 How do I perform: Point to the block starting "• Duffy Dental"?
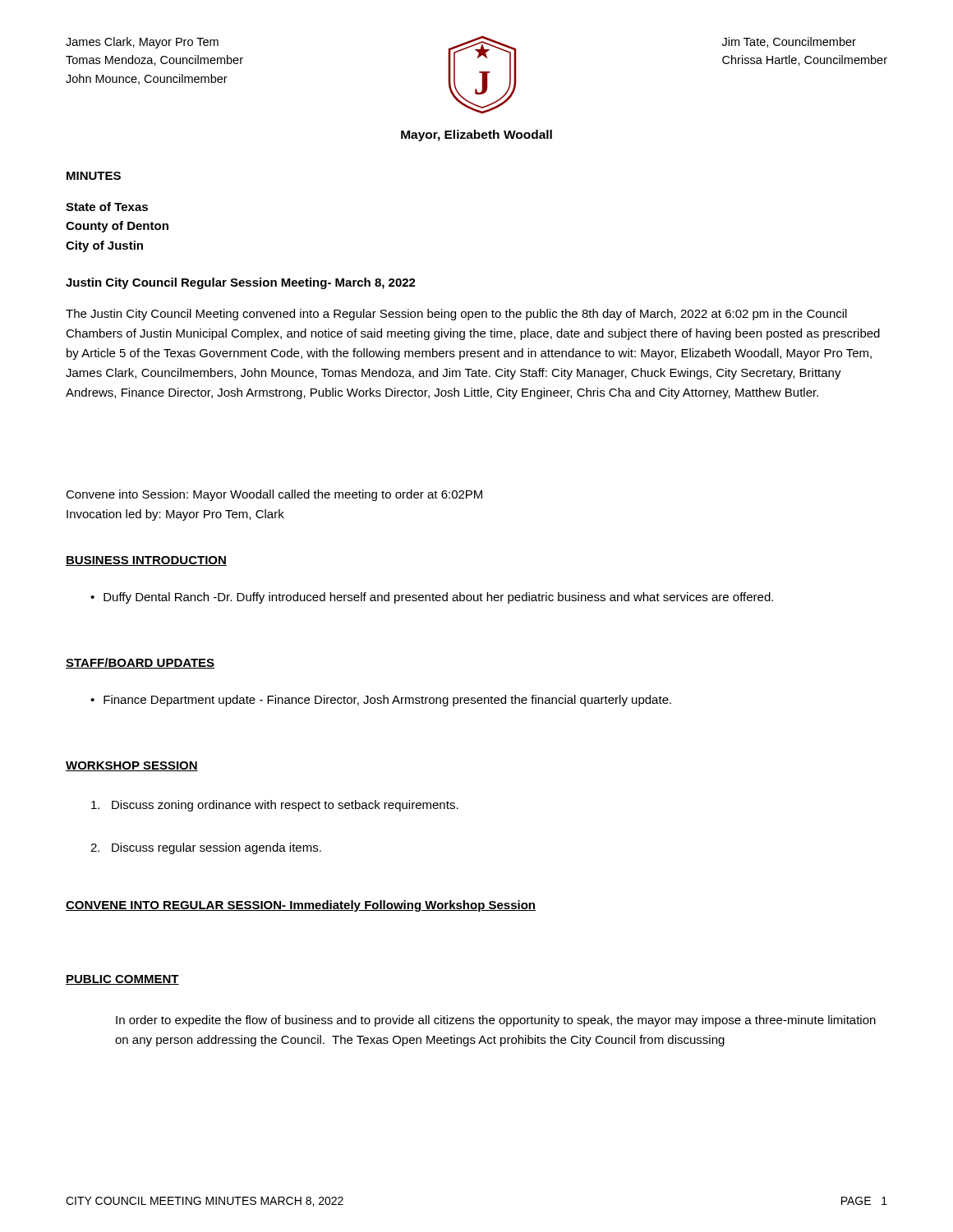pos(432,597)
